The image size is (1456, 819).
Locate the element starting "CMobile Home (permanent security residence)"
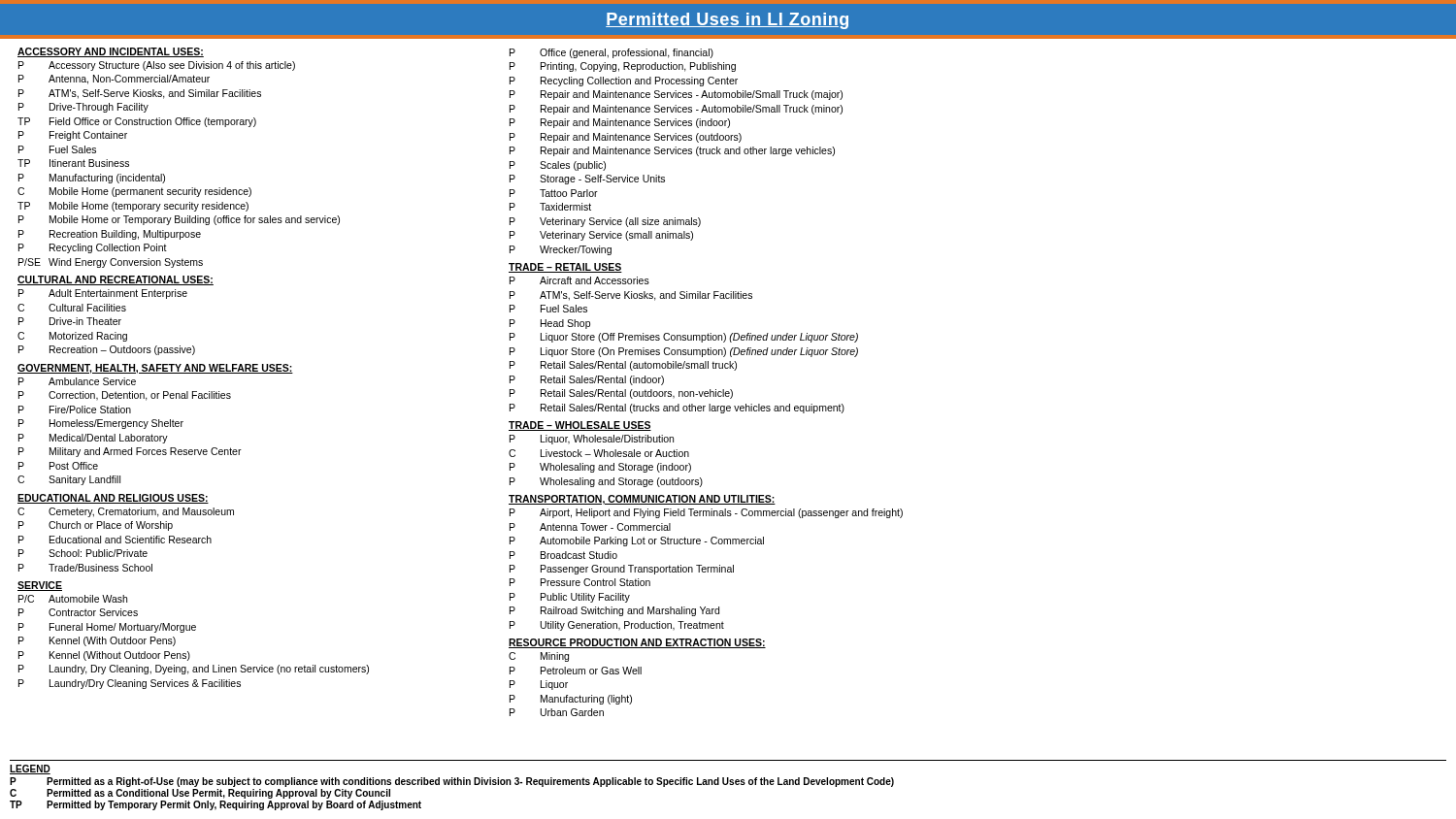tap(255, 192)
